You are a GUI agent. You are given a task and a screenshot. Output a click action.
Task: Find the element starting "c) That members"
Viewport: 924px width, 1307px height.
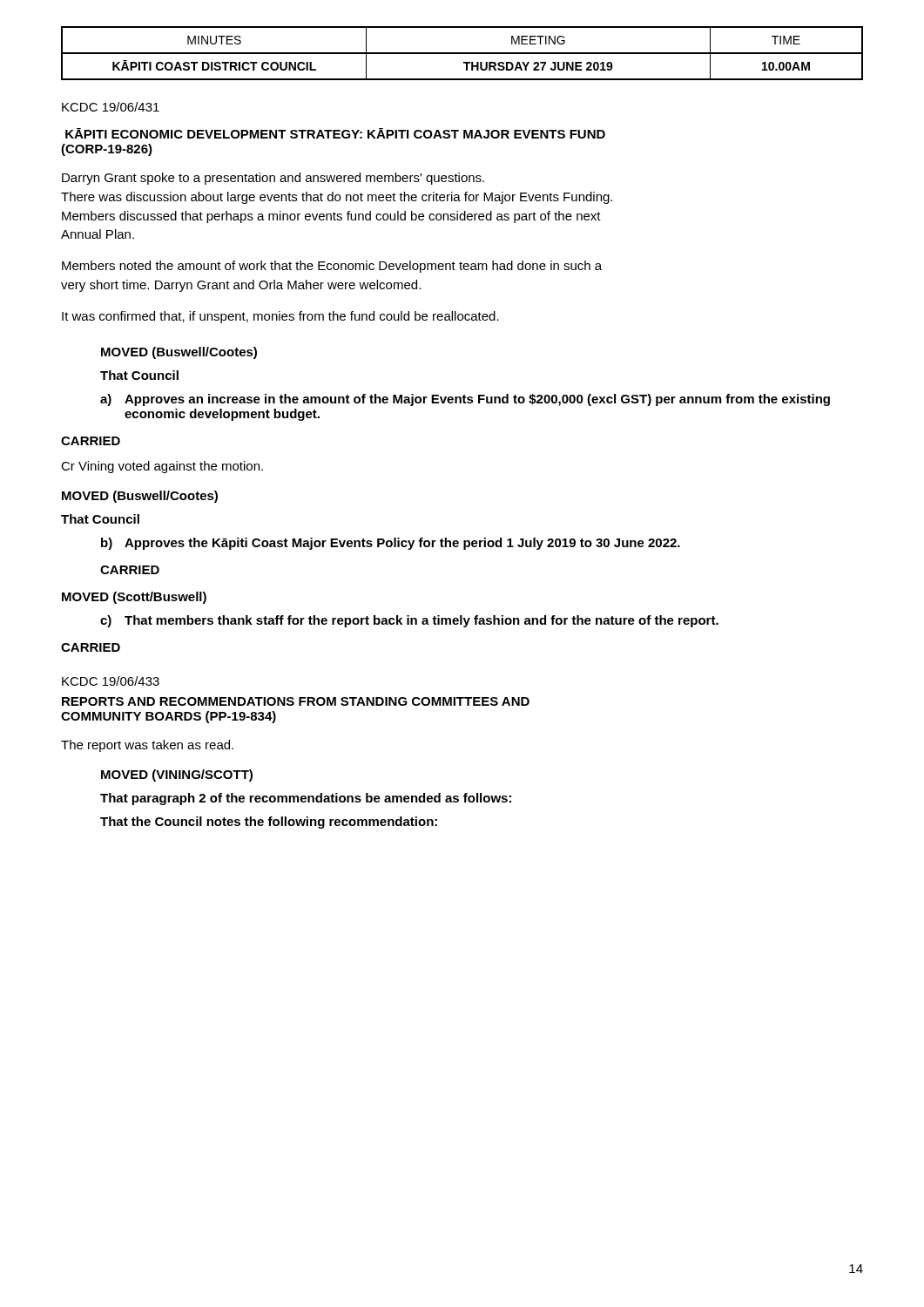click(482, 620)
